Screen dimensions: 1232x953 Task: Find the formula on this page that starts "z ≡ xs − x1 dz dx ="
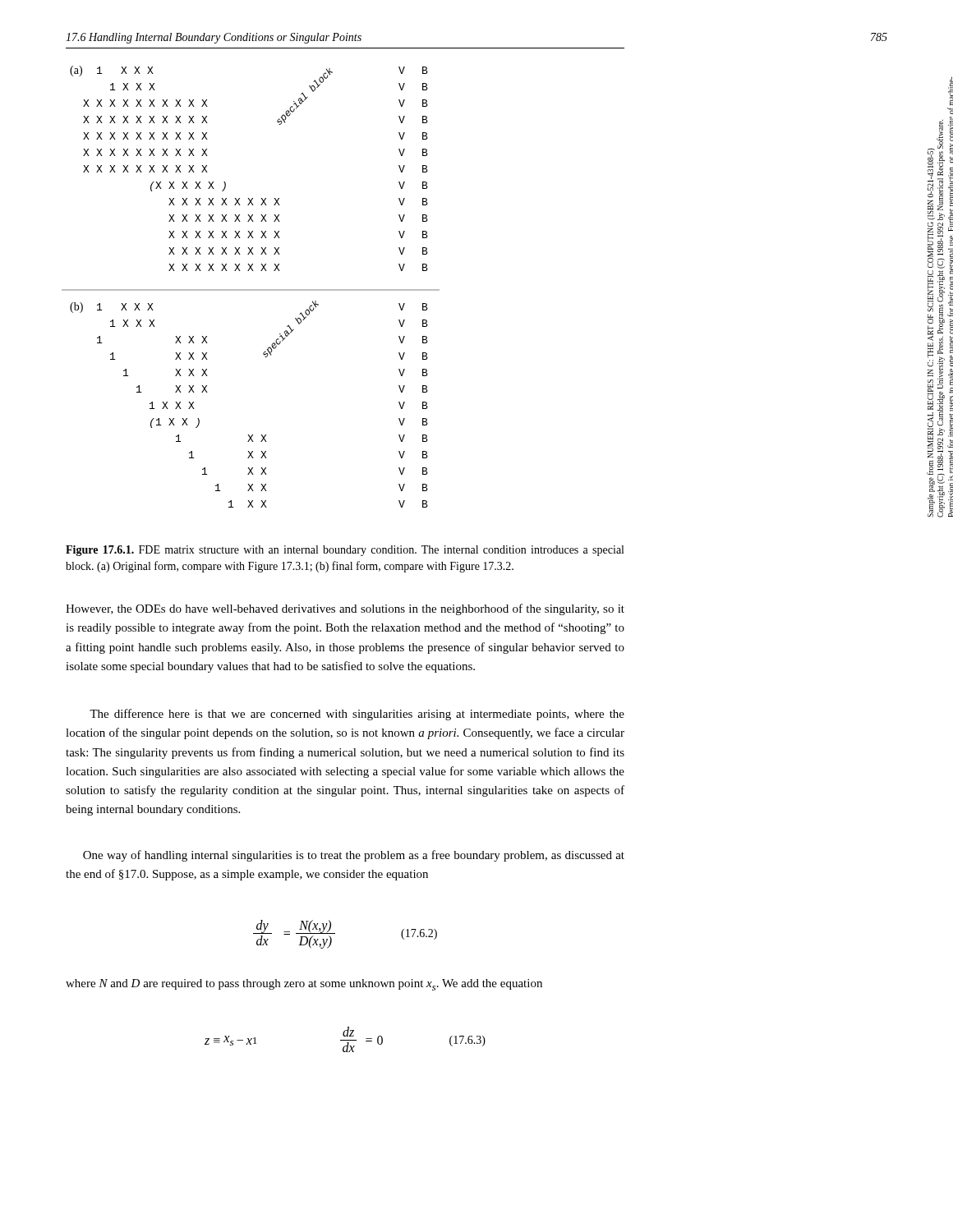345,1040
